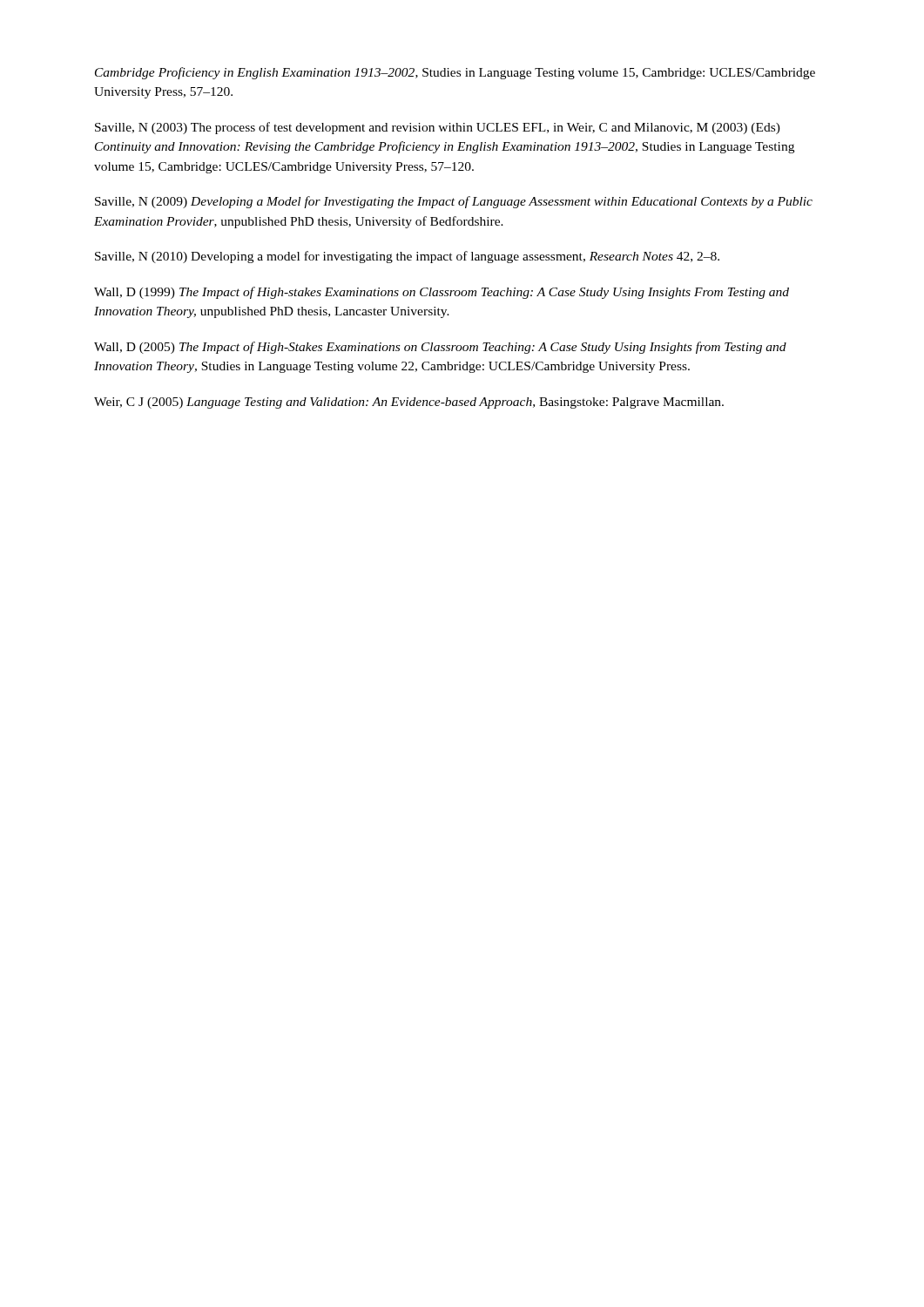Viewport: 924px width, 1307px height.
Task: Find the block on this page that starts "Saville, N (2010) Developing a model"
Action: click(x=407, y=256)
